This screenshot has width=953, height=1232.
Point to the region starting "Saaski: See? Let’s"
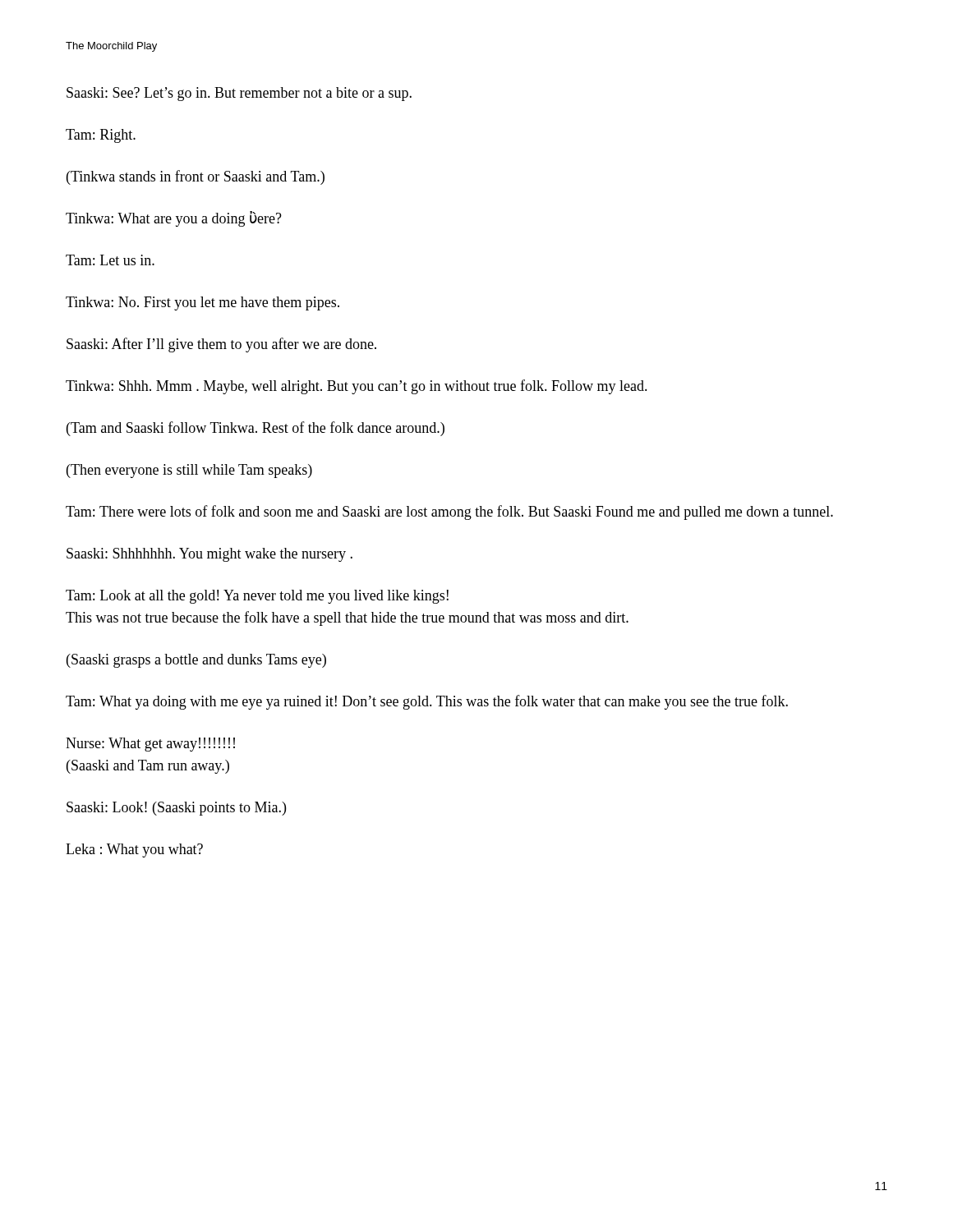(239, 93)
